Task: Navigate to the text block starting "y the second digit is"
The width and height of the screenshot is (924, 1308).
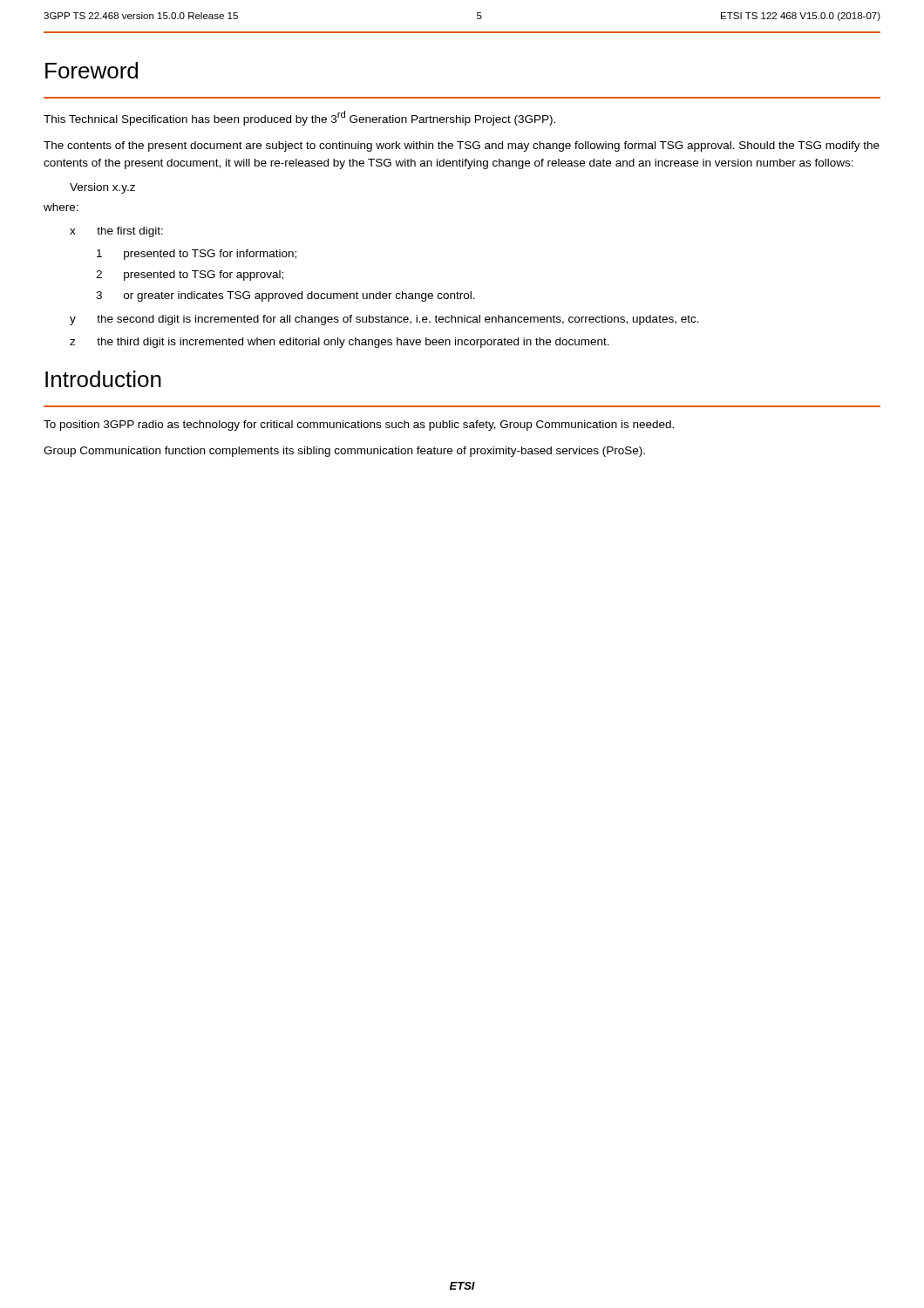Action: 385,319
